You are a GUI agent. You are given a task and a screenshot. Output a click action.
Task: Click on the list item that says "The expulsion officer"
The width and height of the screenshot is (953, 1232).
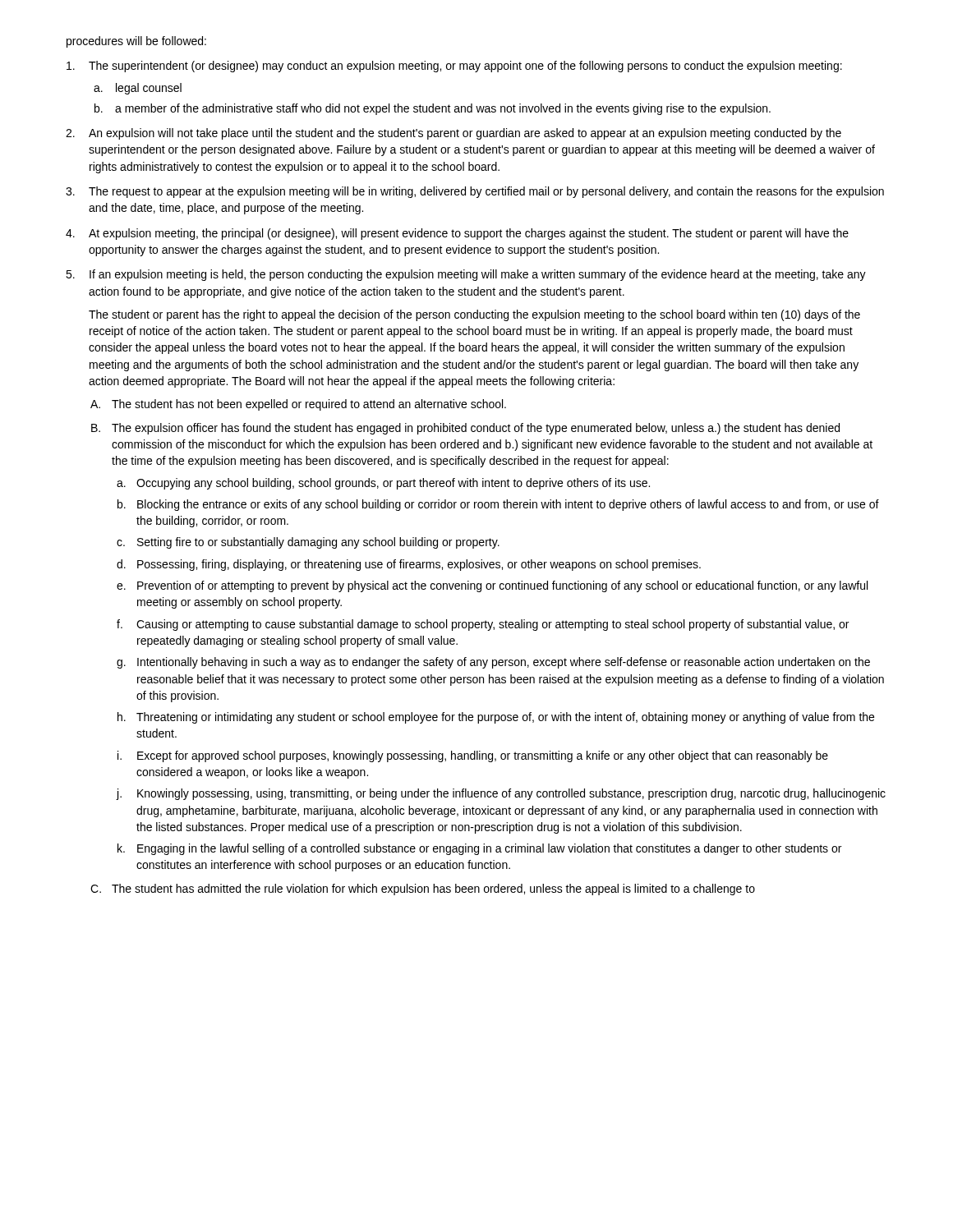tap(476, 429)
